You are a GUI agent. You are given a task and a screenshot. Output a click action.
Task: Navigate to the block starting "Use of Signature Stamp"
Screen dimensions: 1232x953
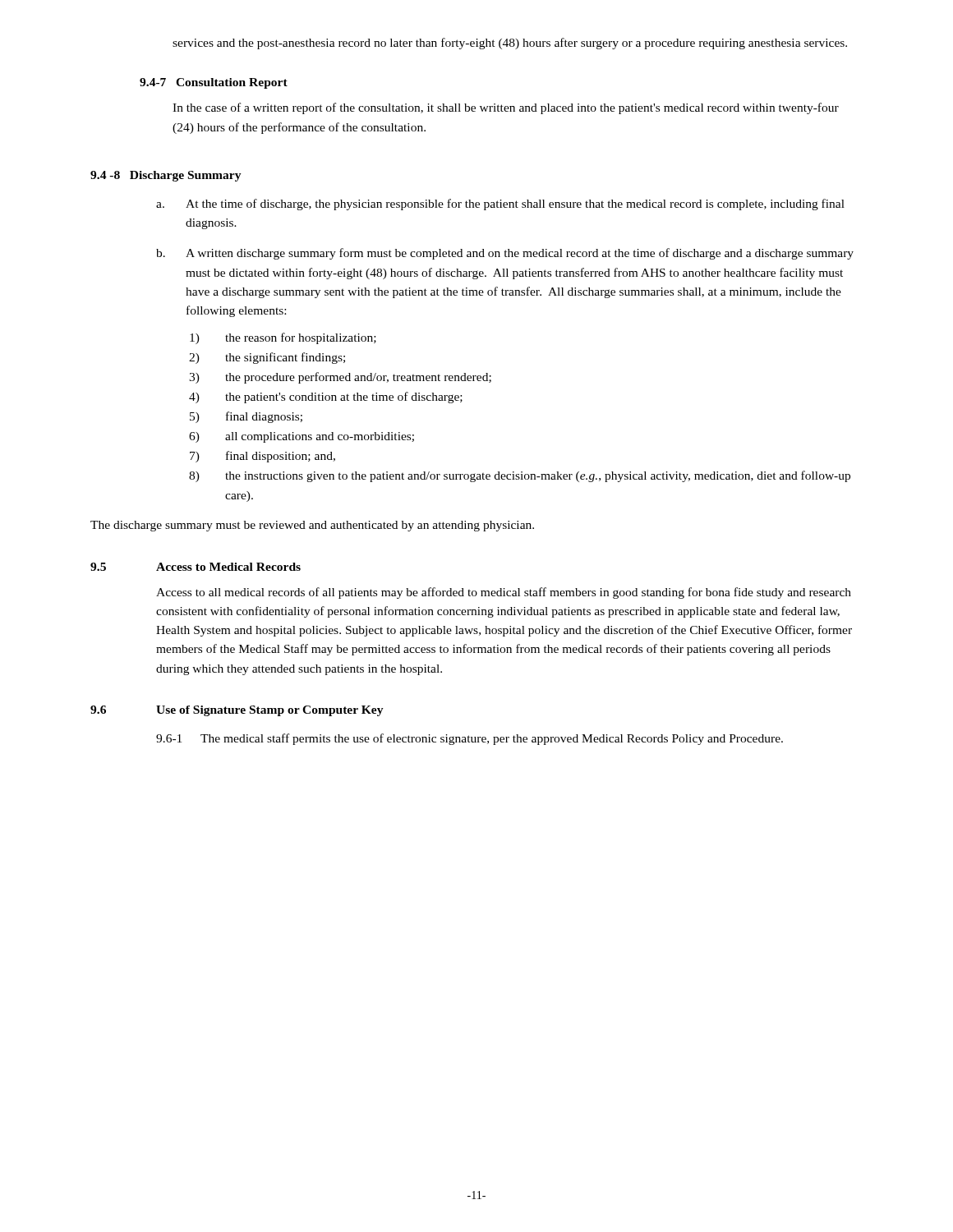click(270, 709)
